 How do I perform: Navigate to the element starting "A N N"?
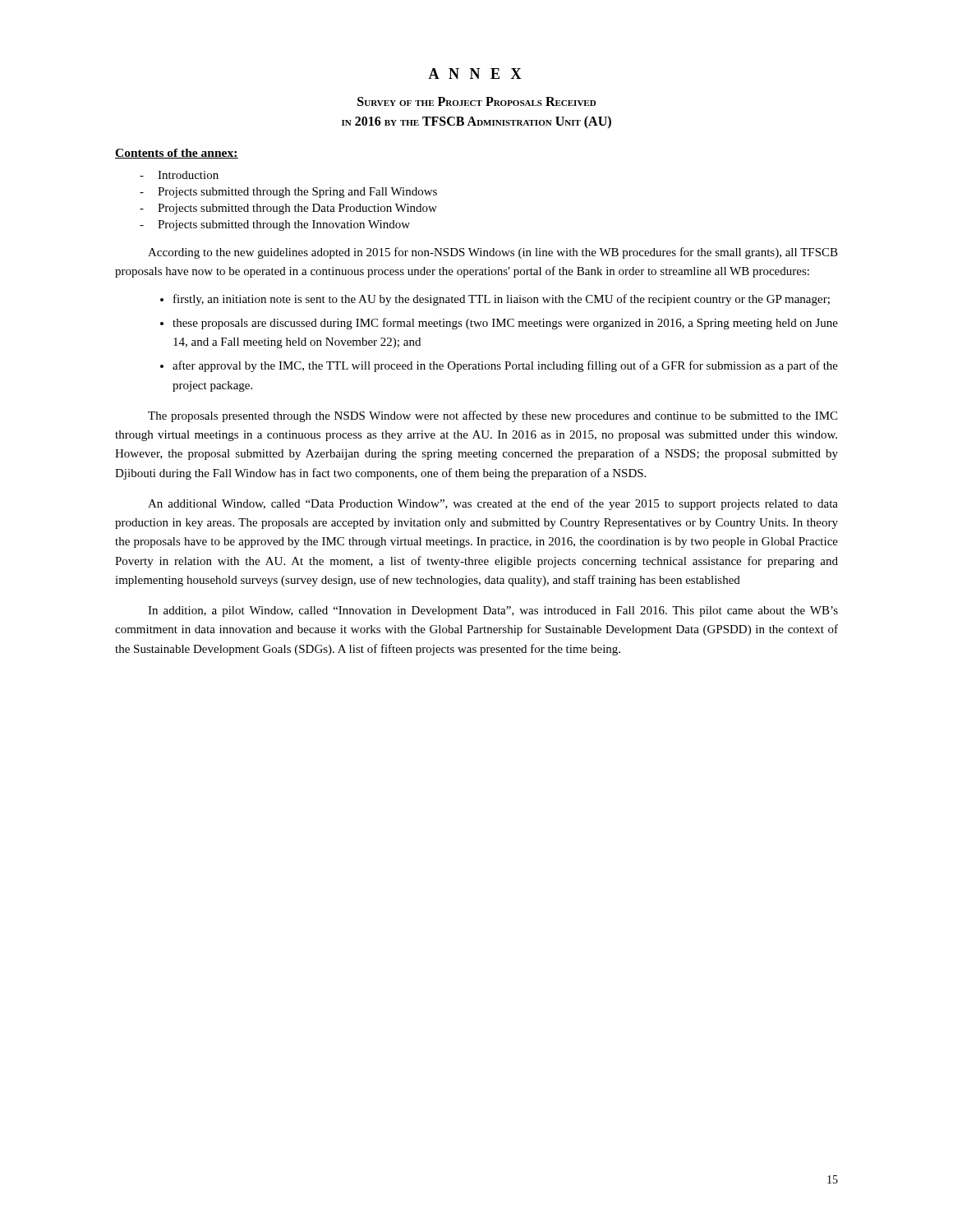pos(476,74)
